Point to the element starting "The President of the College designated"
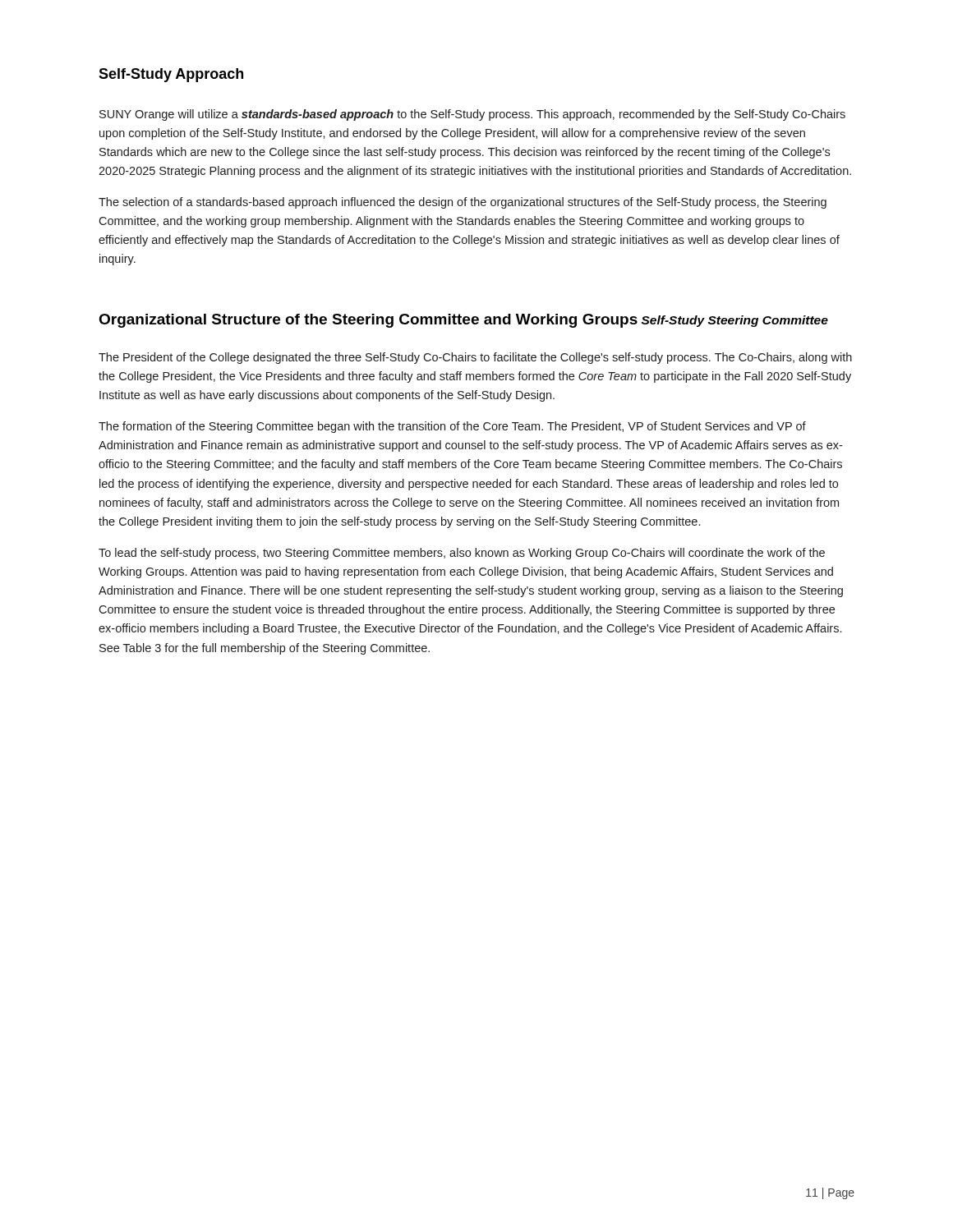 point(476,377)
